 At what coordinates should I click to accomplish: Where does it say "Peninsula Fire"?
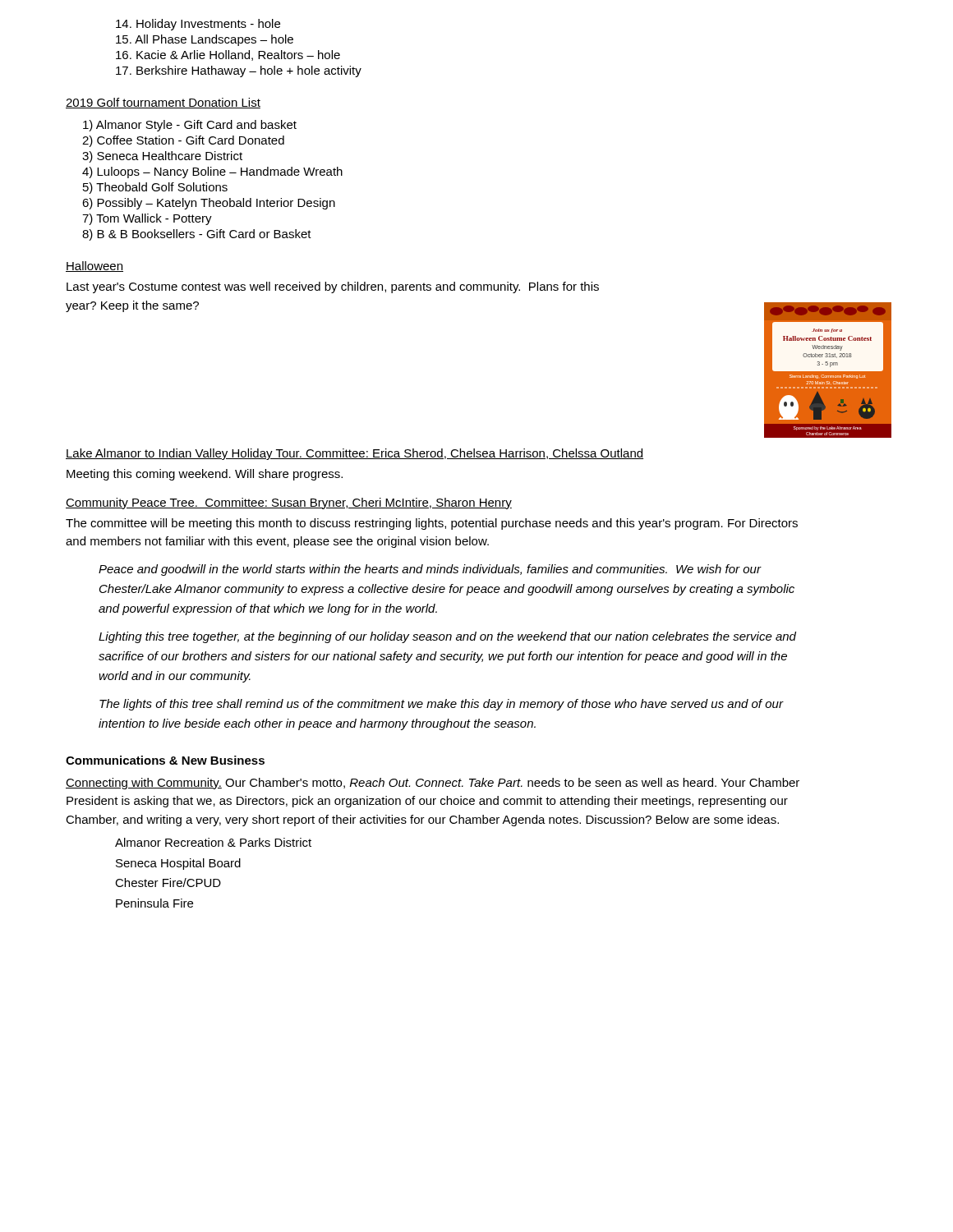click(x=154, y=903)
